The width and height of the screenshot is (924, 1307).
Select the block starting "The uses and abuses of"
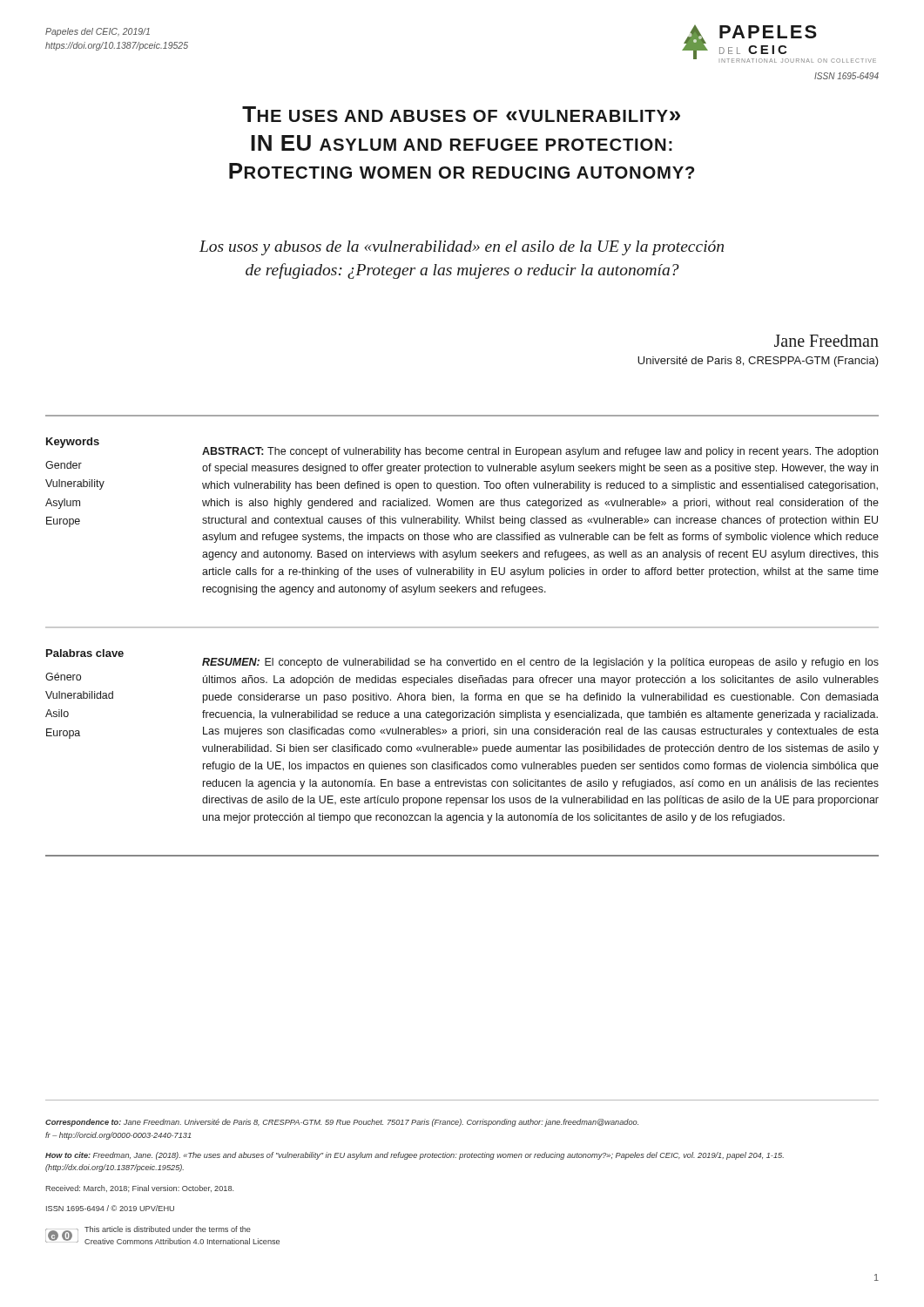[462, 143]
